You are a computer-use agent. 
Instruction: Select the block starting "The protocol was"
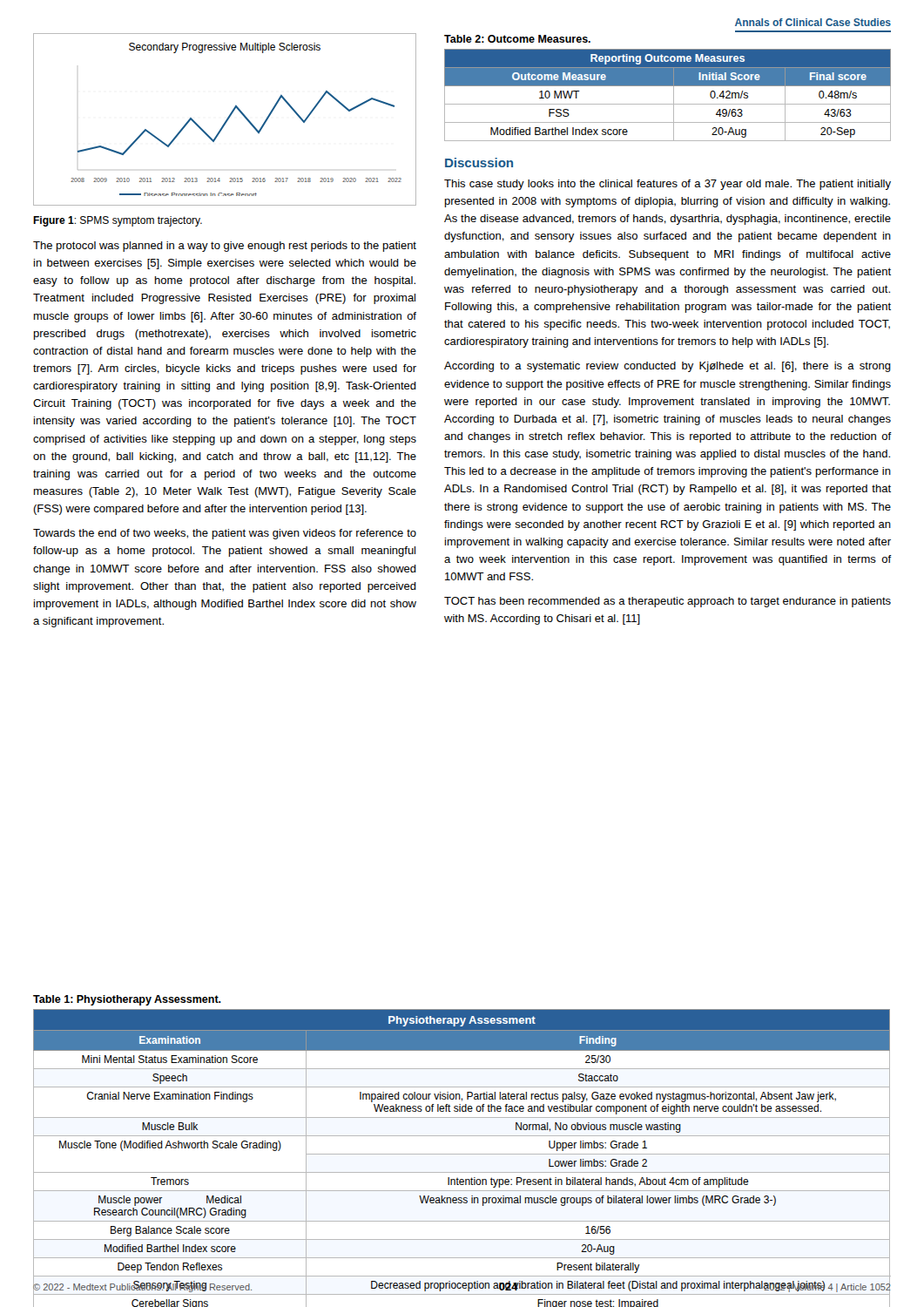click(225, 377)
